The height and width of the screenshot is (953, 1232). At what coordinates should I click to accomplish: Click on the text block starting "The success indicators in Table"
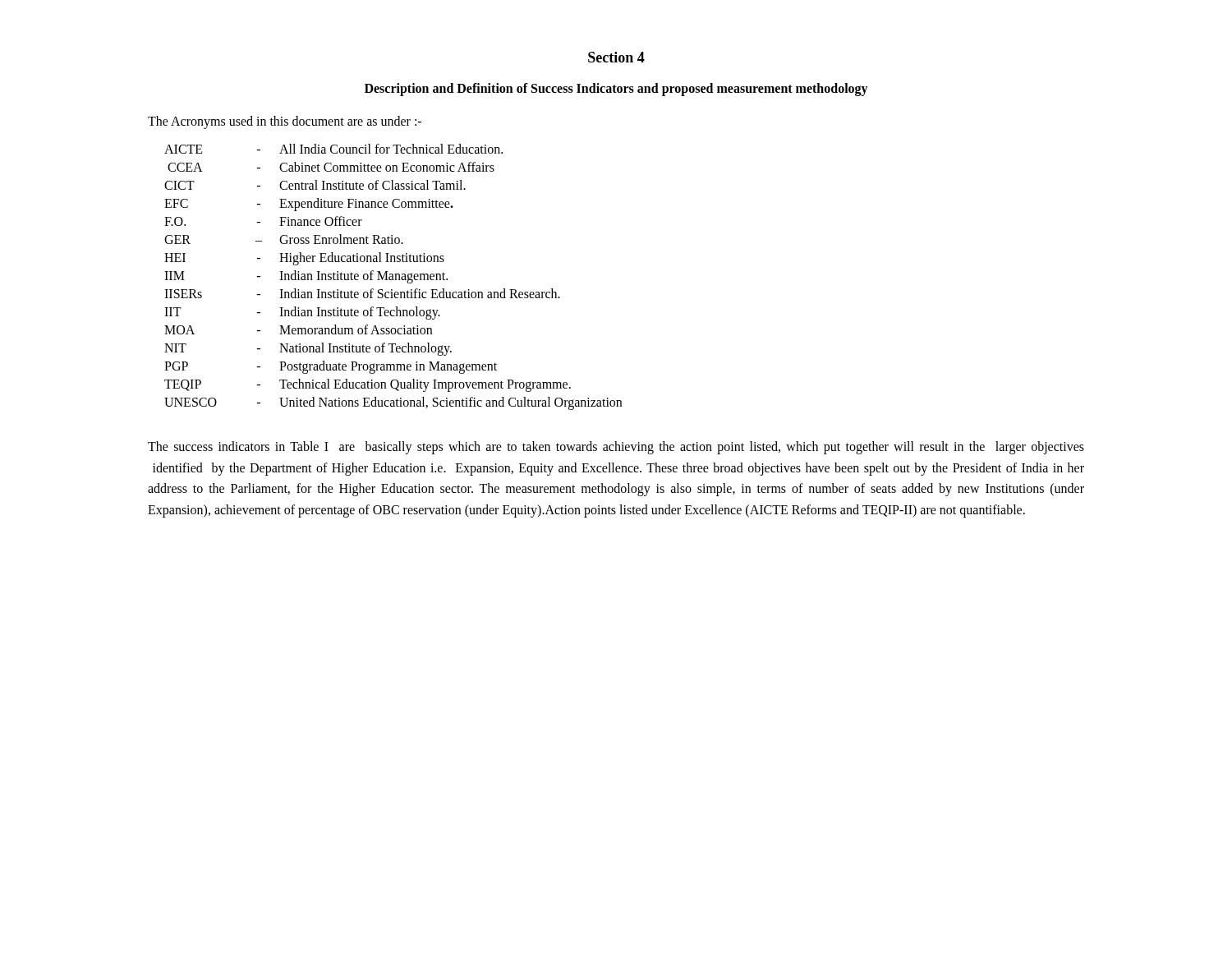(616, 478)
